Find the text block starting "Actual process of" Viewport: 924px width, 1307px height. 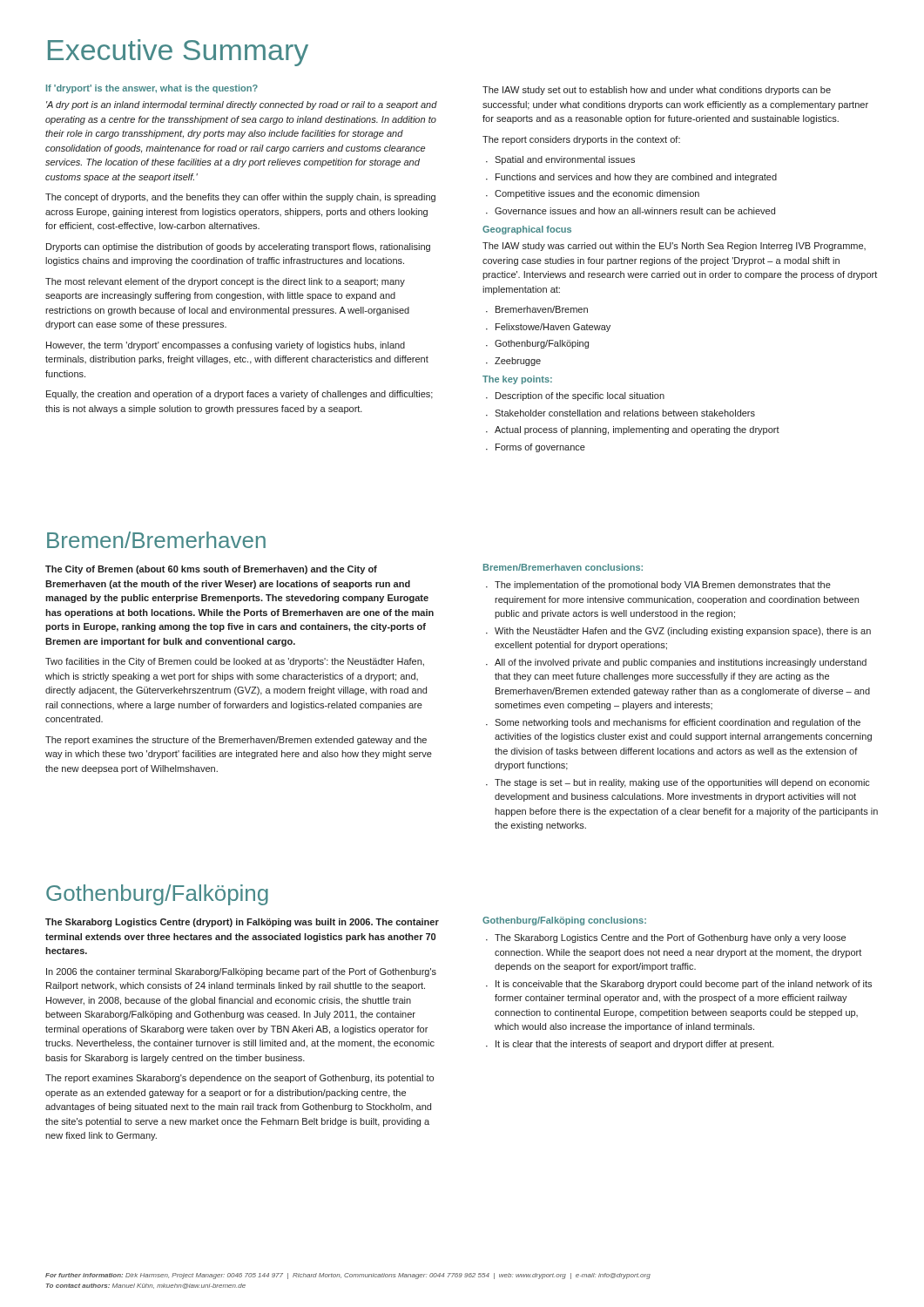[681, 430]
